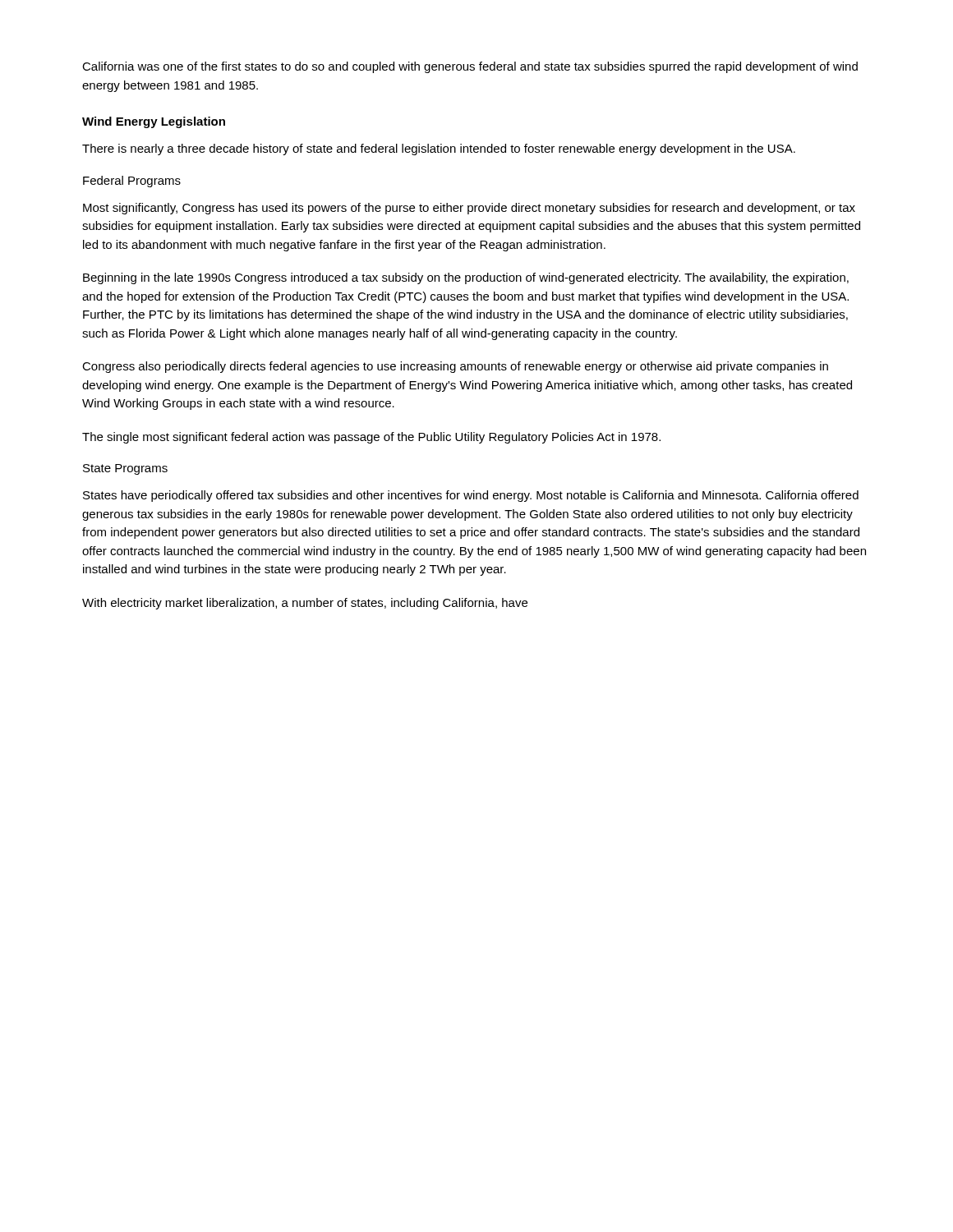The height and width of the screenshot is (1232, 953).
Task: Click on the text block containing "The single most"
Action: [372, 436]
